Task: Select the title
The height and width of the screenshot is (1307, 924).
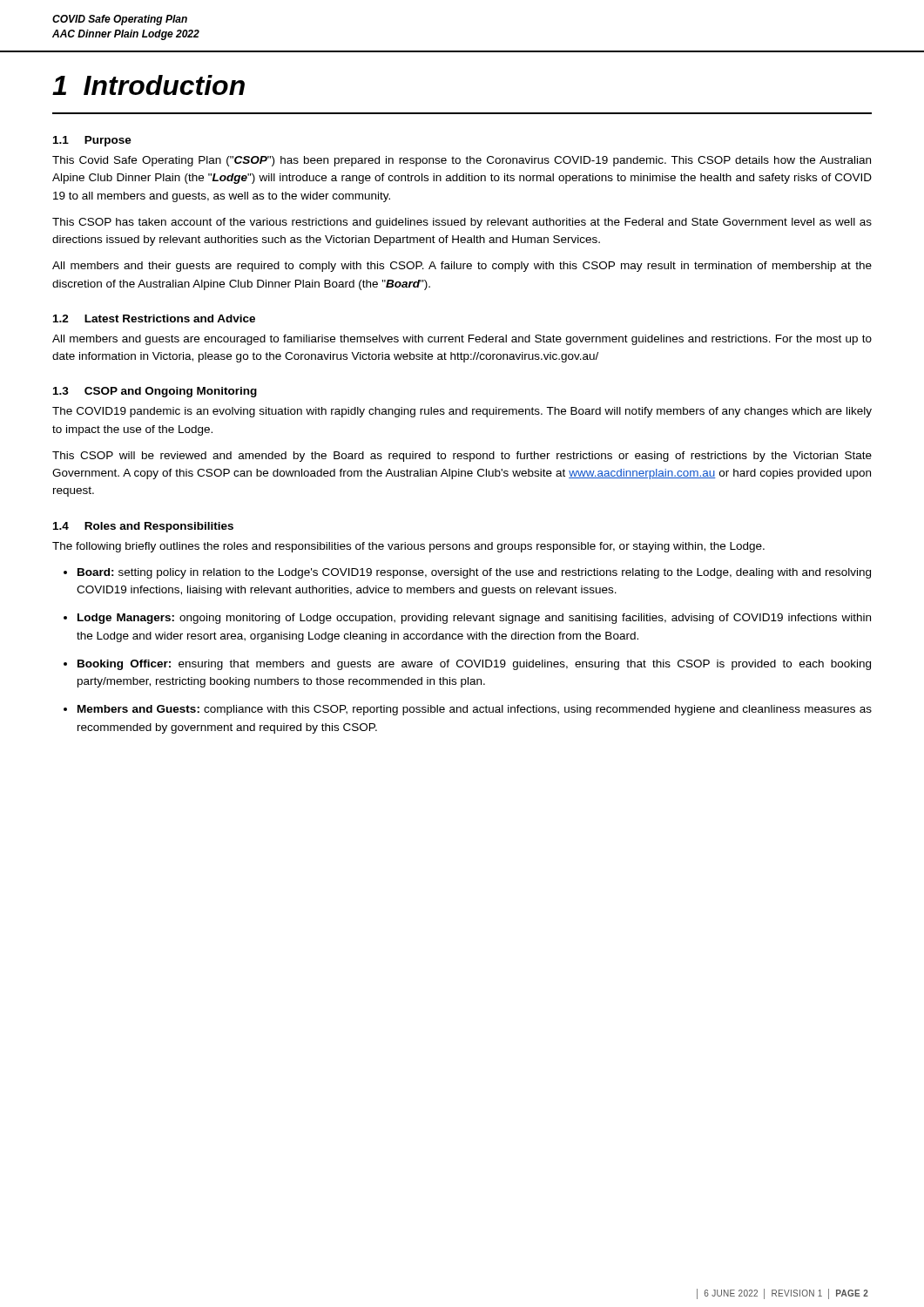Action: point(462,86)
